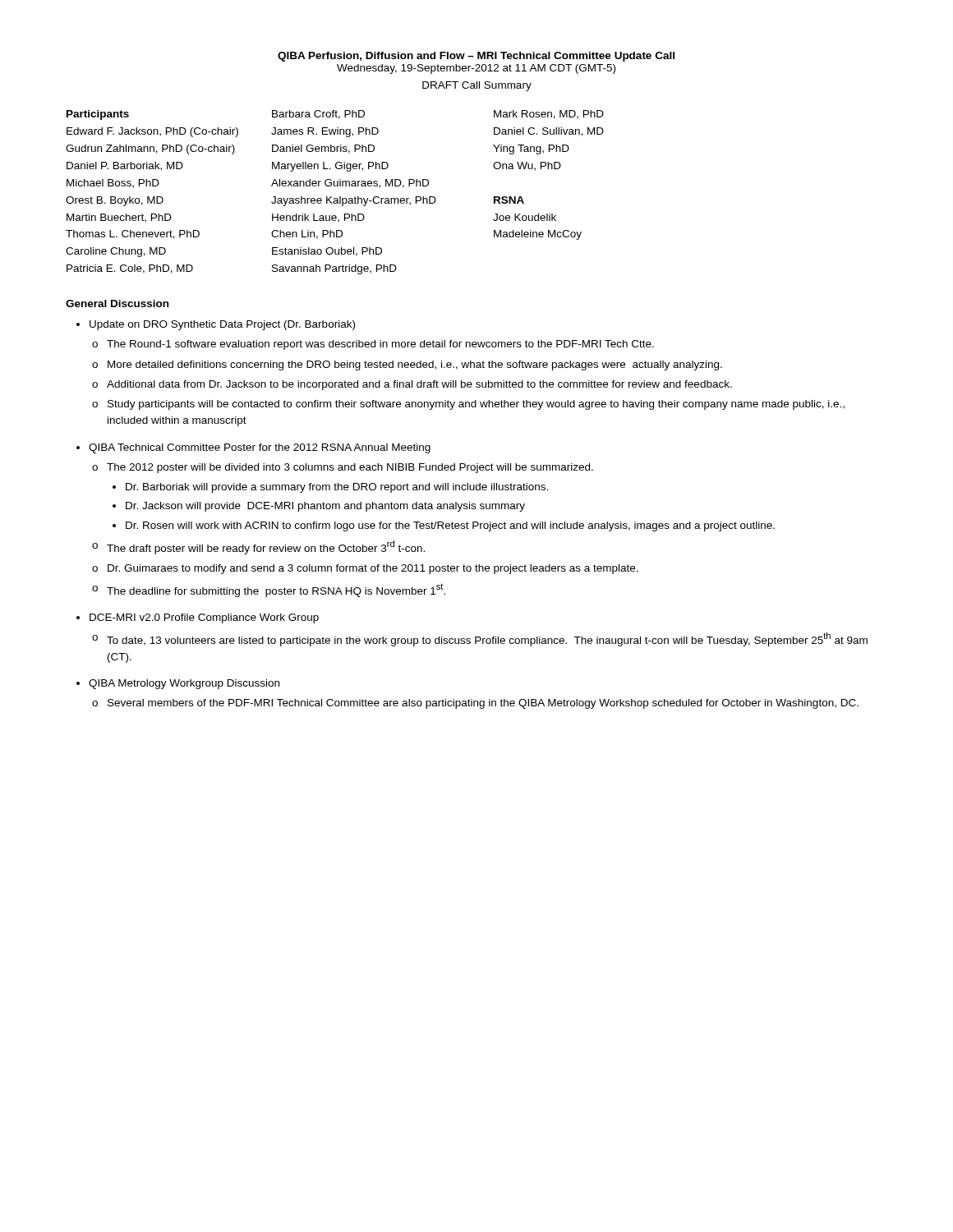Point to the block beginning "The 2012 poster will be divided"
Image resolution: width=953 pixels, height=1232 pixels.
tap(497, 497)
